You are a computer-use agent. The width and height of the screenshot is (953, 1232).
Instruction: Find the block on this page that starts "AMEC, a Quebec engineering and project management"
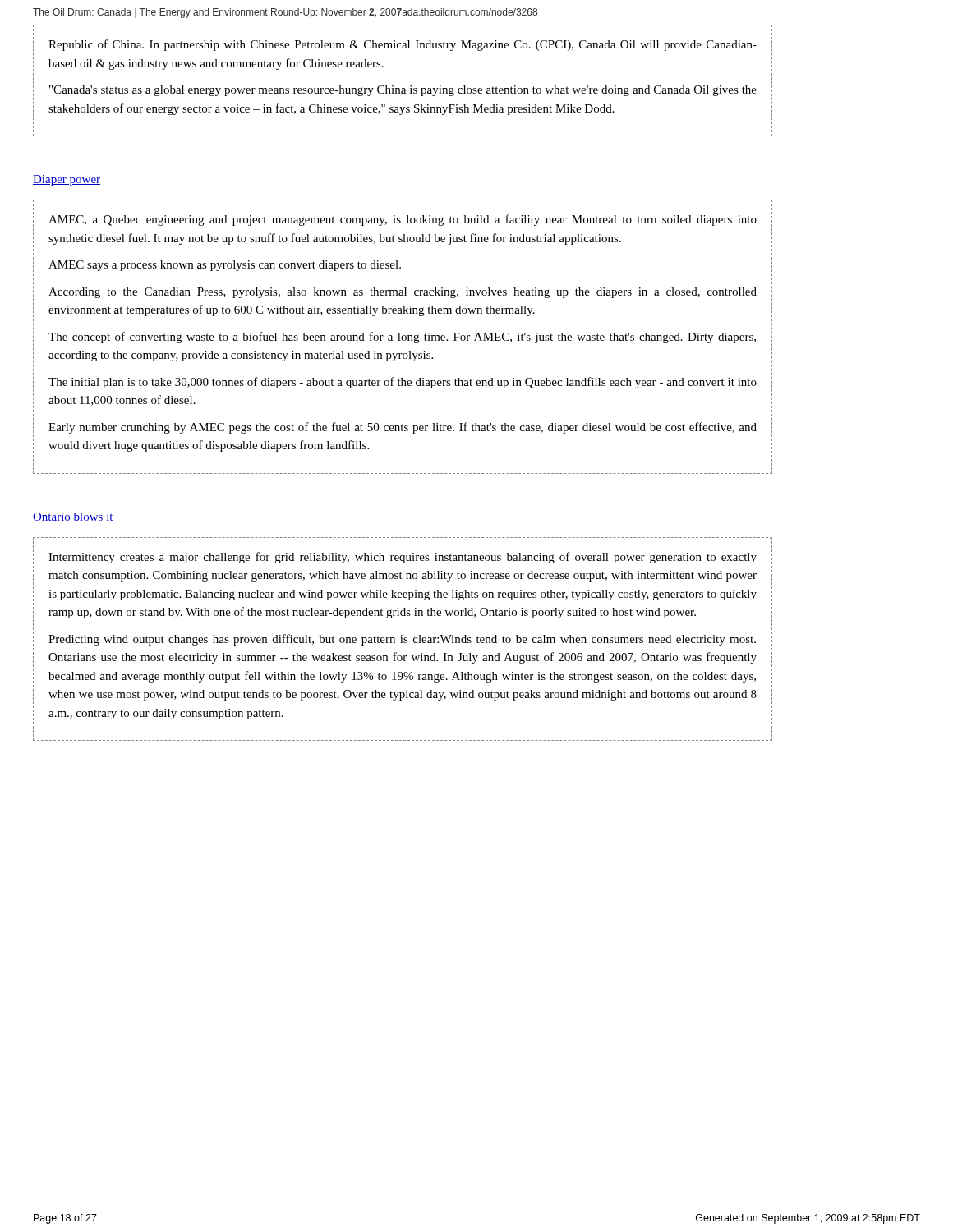[x=403, y=229]
